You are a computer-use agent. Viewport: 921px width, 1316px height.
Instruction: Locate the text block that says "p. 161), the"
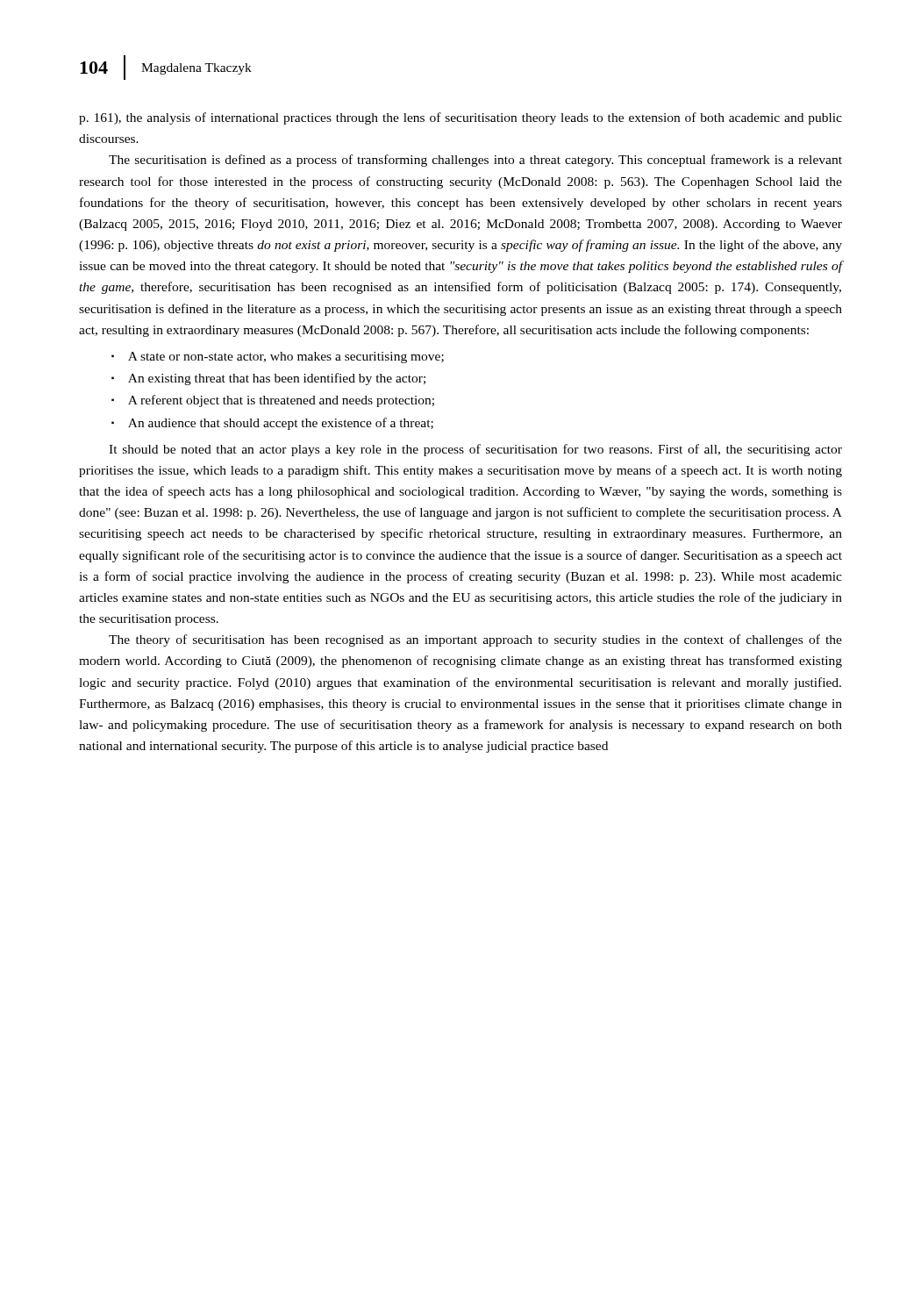coord(460,128)
